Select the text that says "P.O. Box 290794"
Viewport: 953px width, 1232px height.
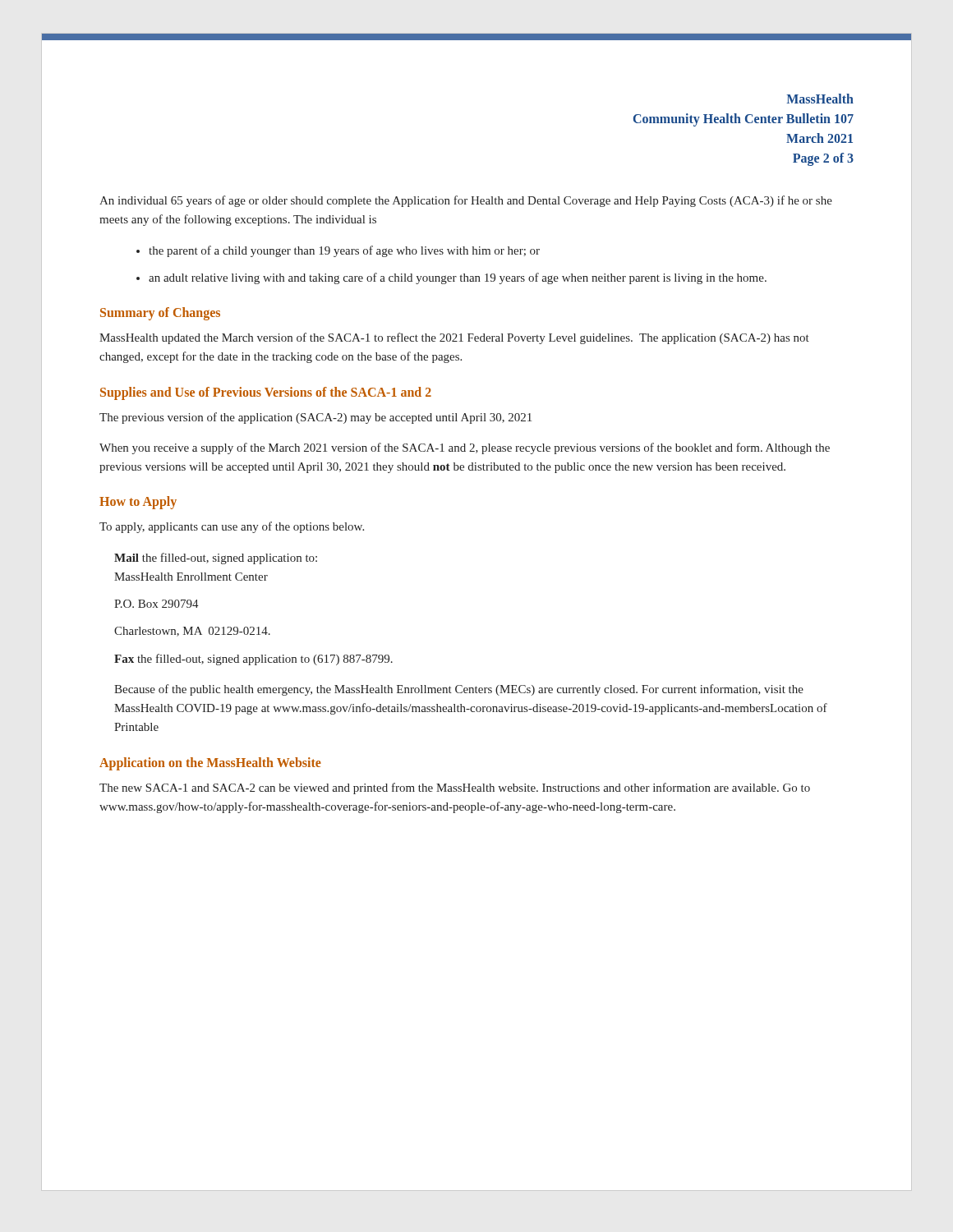pos(156,604)
